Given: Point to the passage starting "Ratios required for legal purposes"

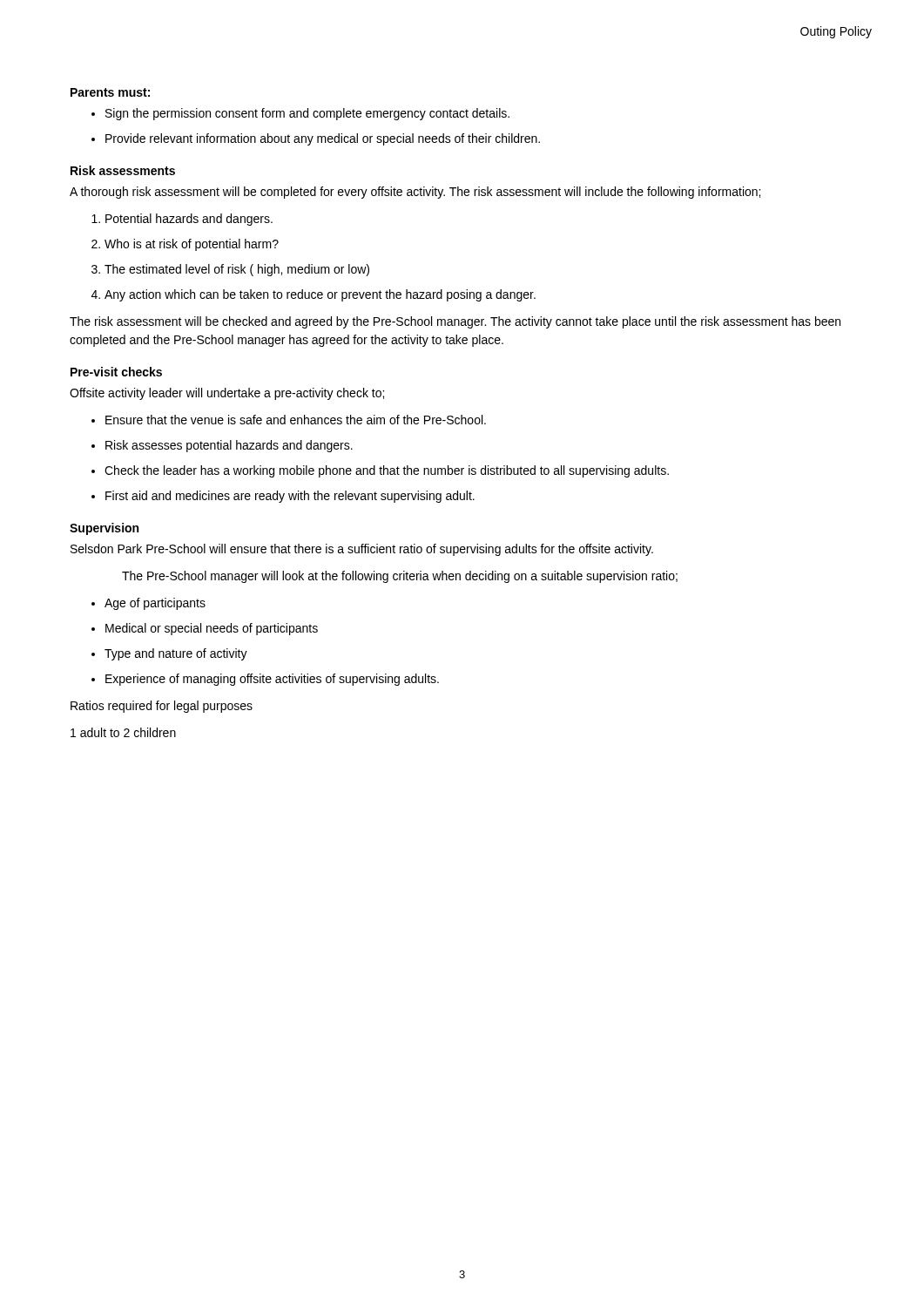Looking at the screenshot, I should (x=161, y=706).
